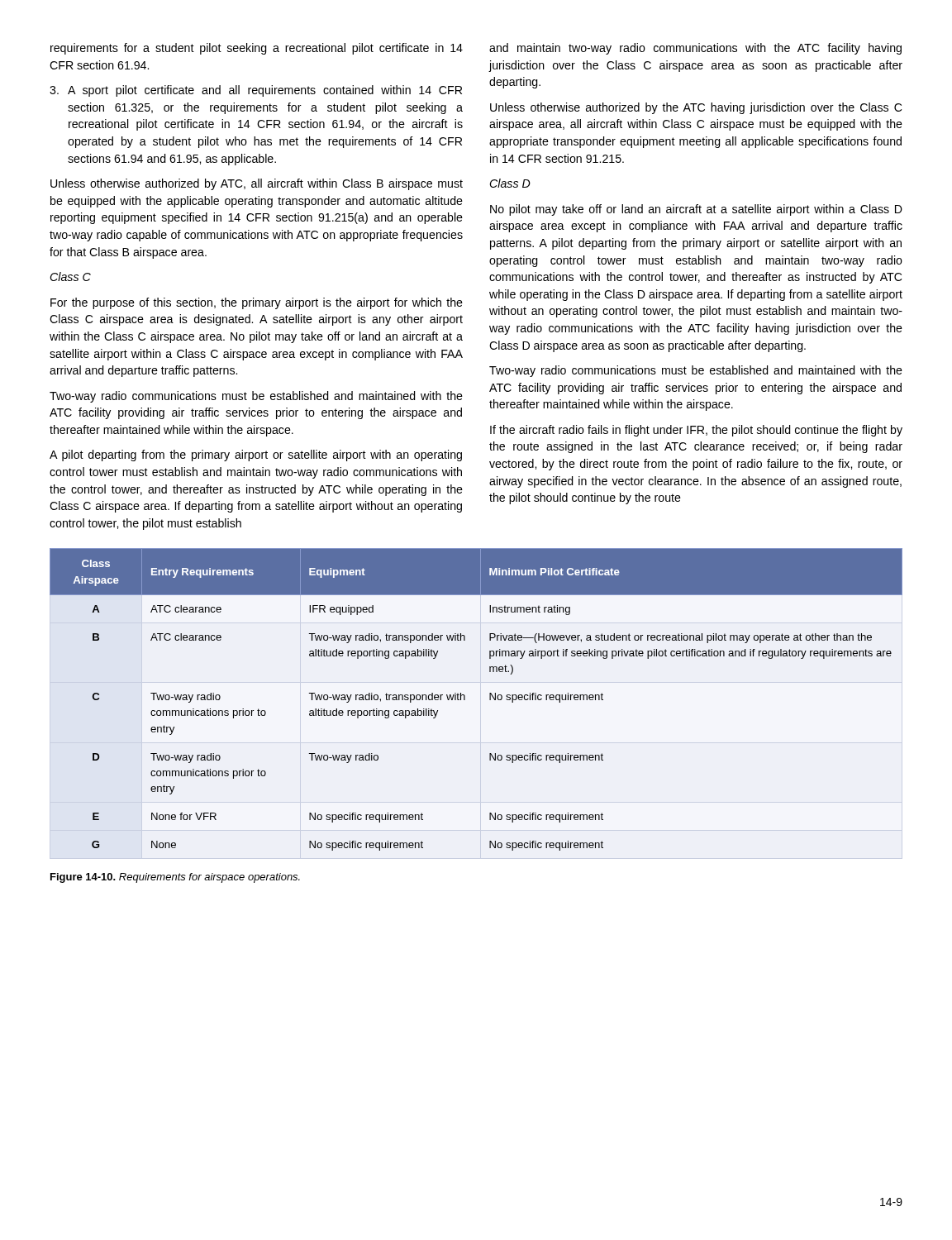The image size is (952, 1240).
Task: Find the text starting "Figure 14-10. Requirements for airspace operations."
Action: [175, 878]
